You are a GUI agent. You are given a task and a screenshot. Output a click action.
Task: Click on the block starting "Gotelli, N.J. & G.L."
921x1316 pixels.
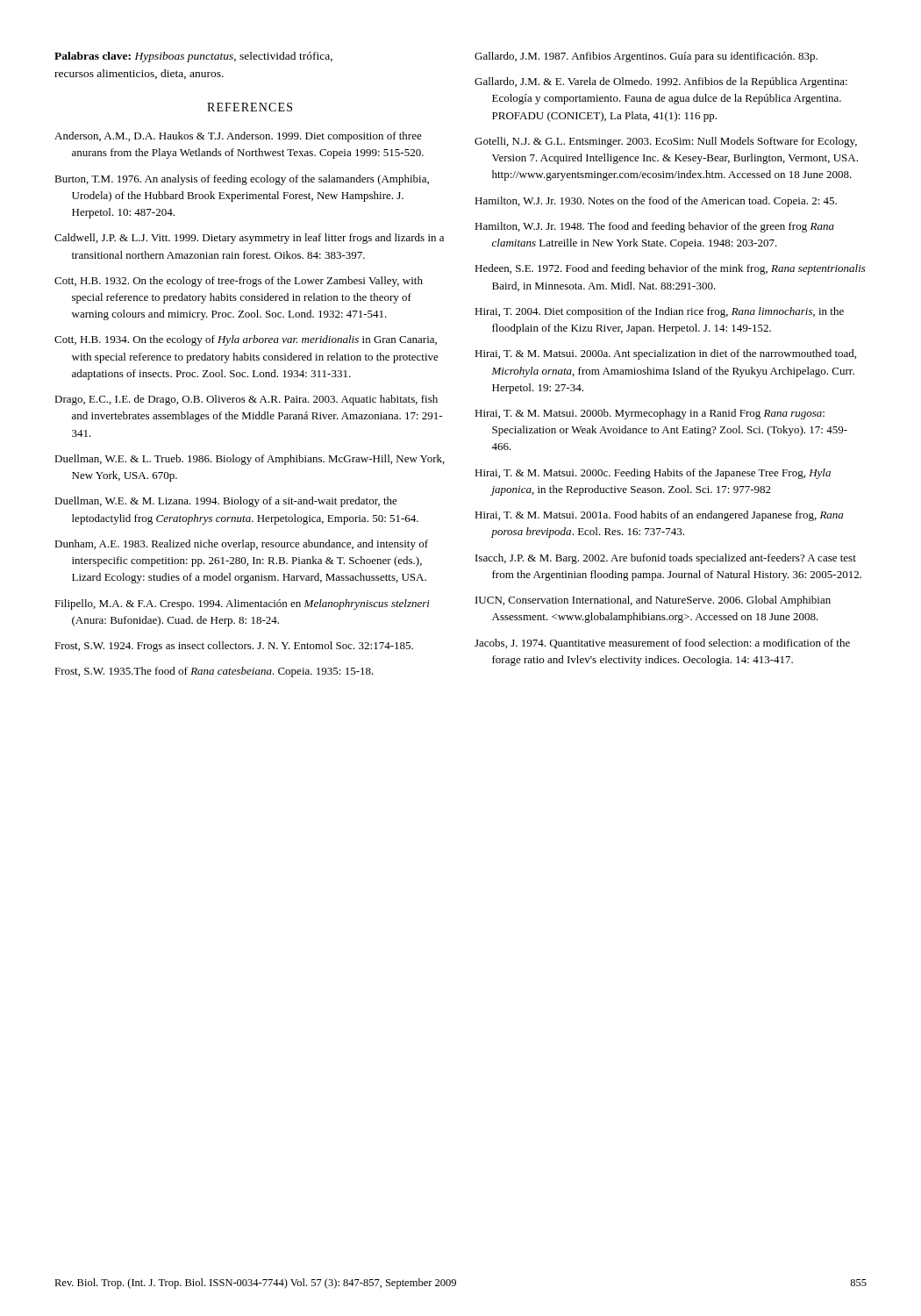(x=667, y=158)
